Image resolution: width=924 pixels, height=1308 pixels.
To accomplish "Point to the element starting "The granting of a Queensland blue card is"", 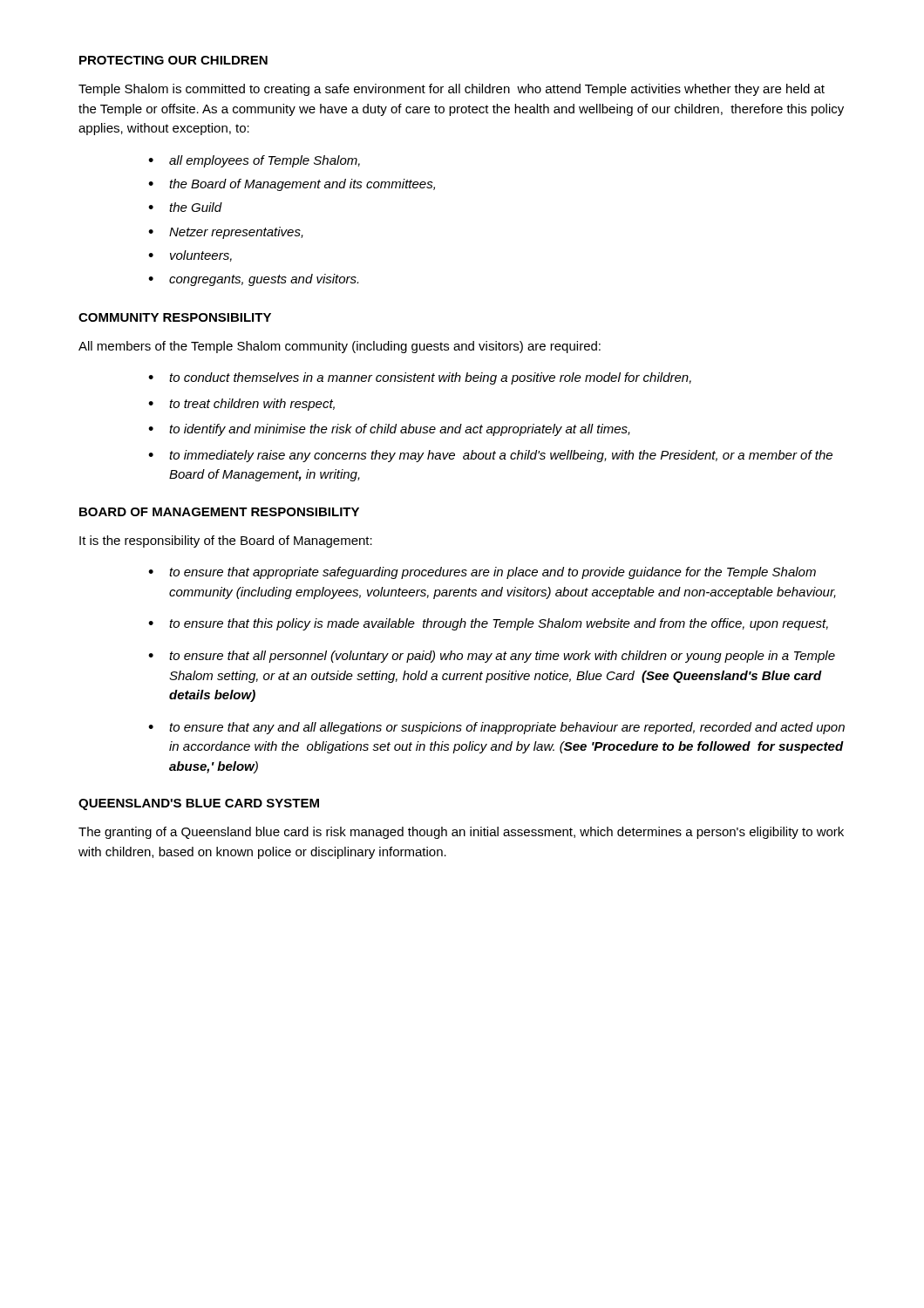I will point(461,842).
